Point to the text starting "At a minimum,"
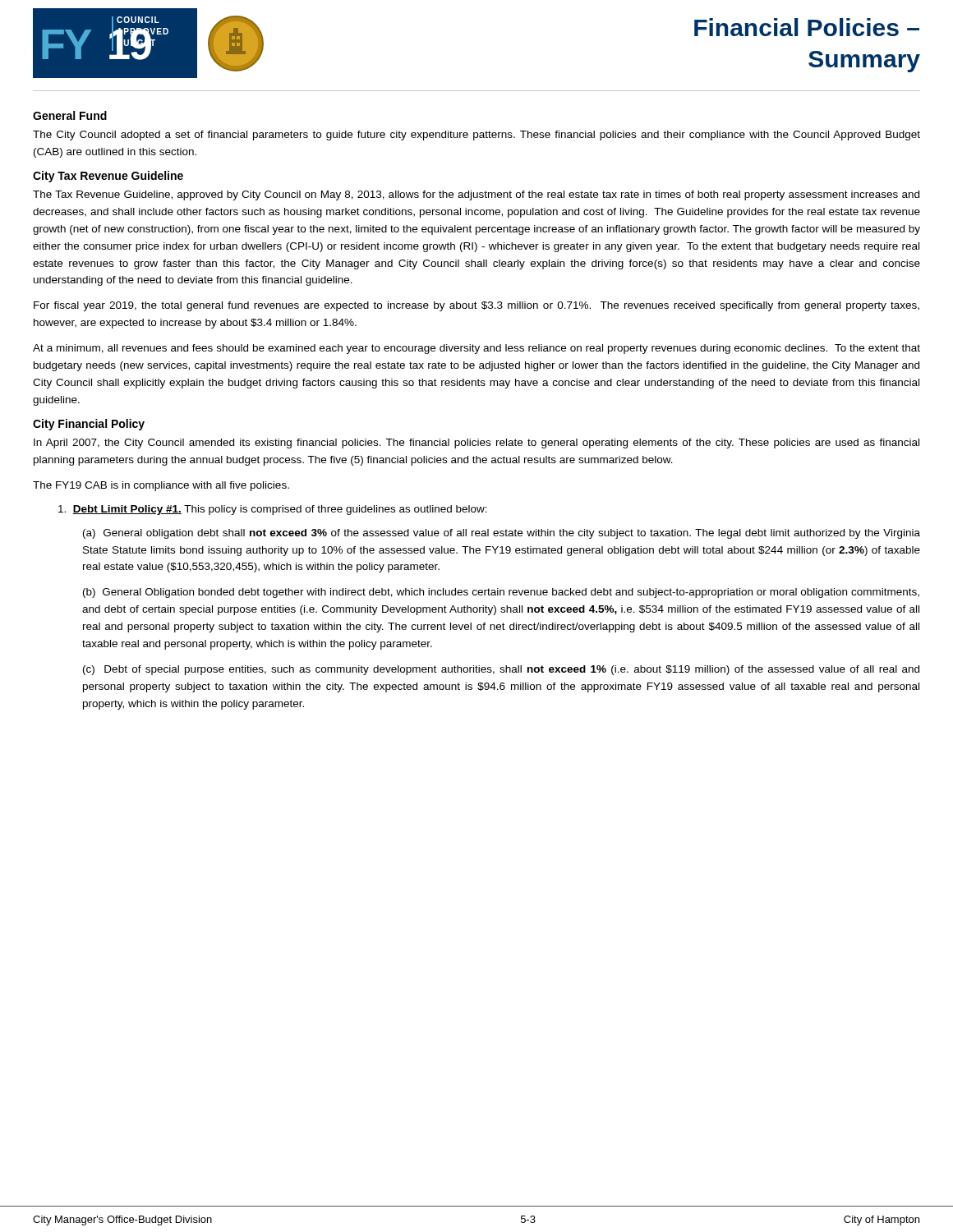 (476, 374)
